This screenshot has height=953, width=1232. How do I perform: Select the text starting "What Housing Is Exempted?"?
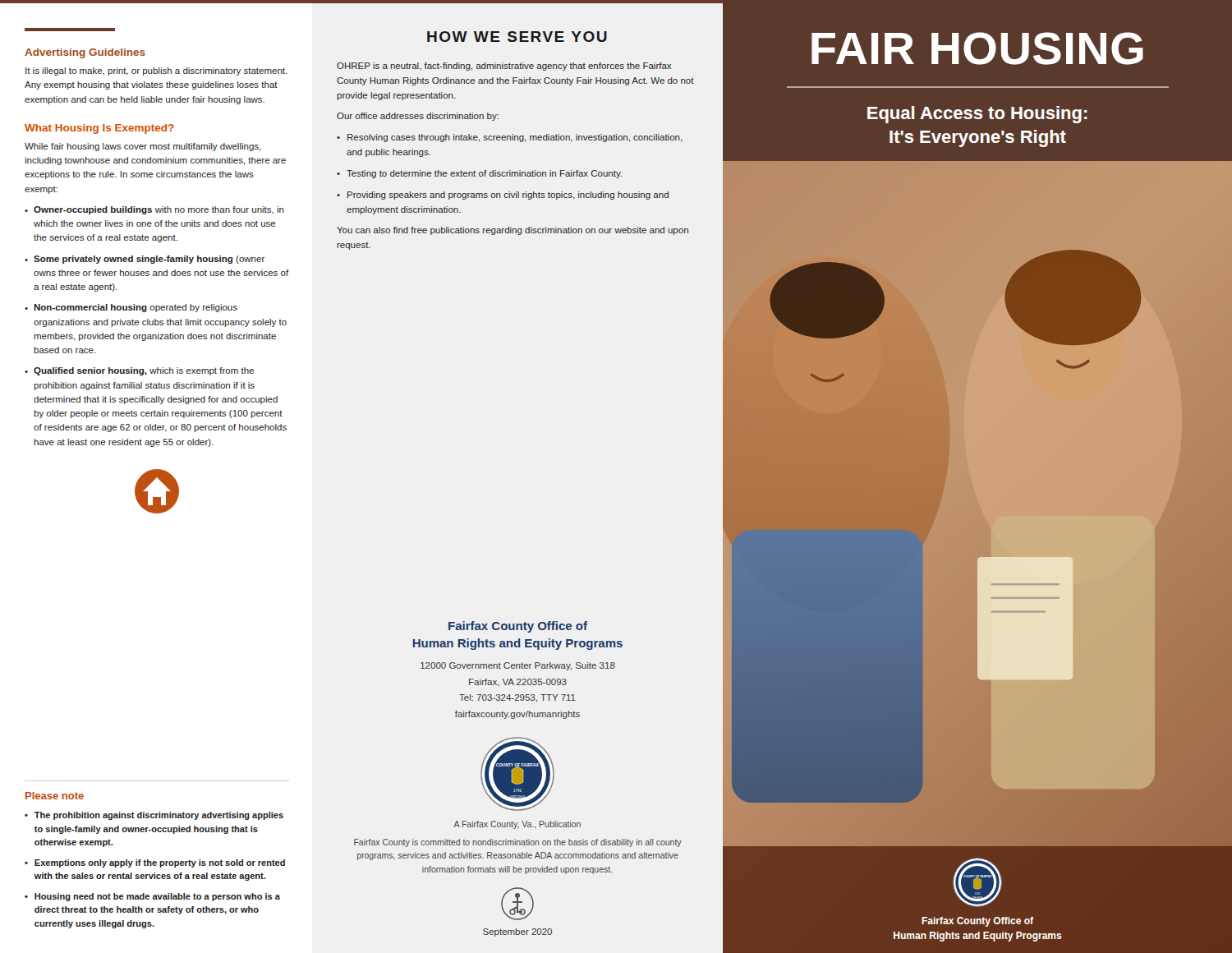[99, 128]
